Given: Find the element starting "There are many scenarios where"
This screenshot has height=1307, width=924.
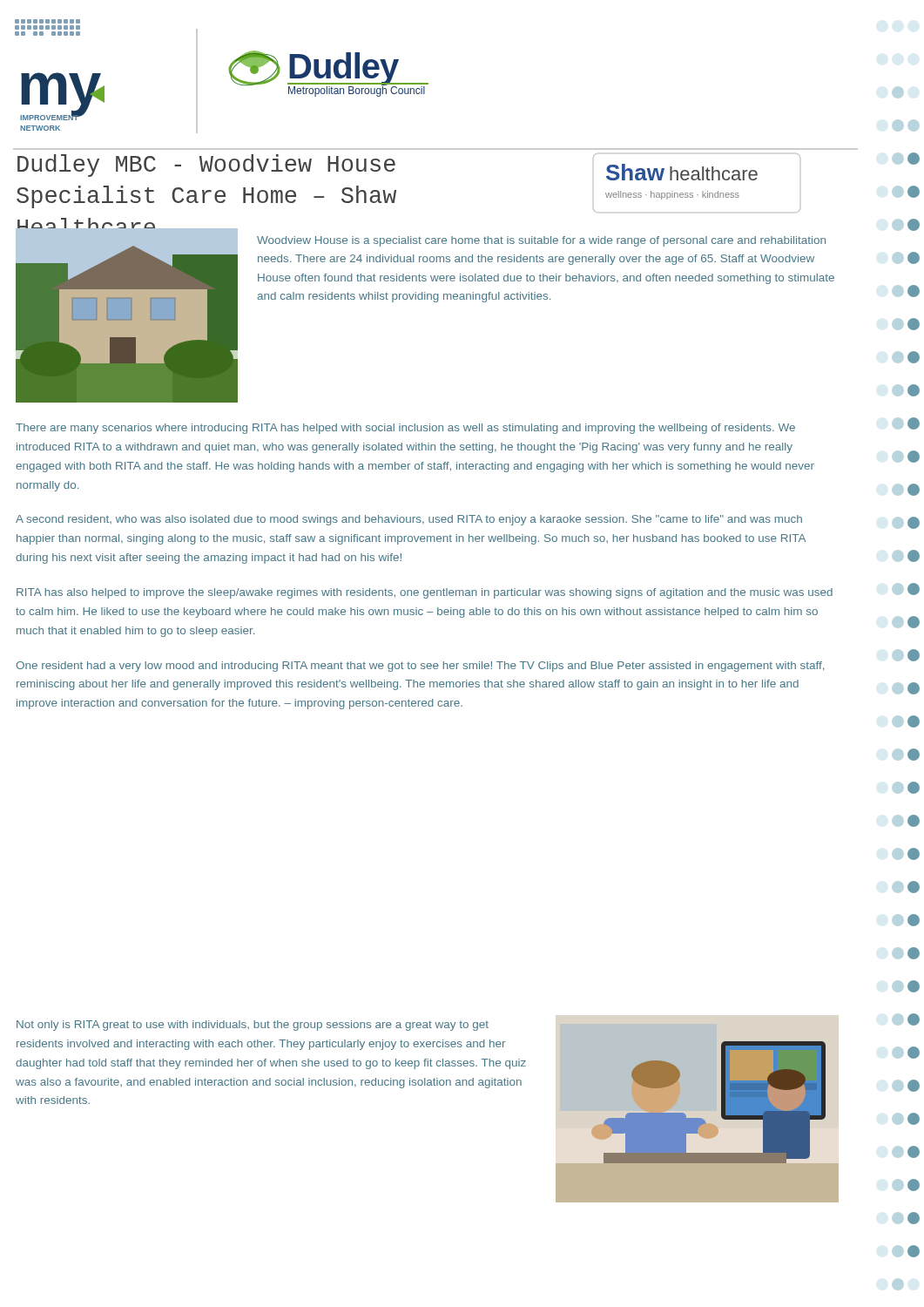Looking at the screenshot, I should click(x=415, y=456).
